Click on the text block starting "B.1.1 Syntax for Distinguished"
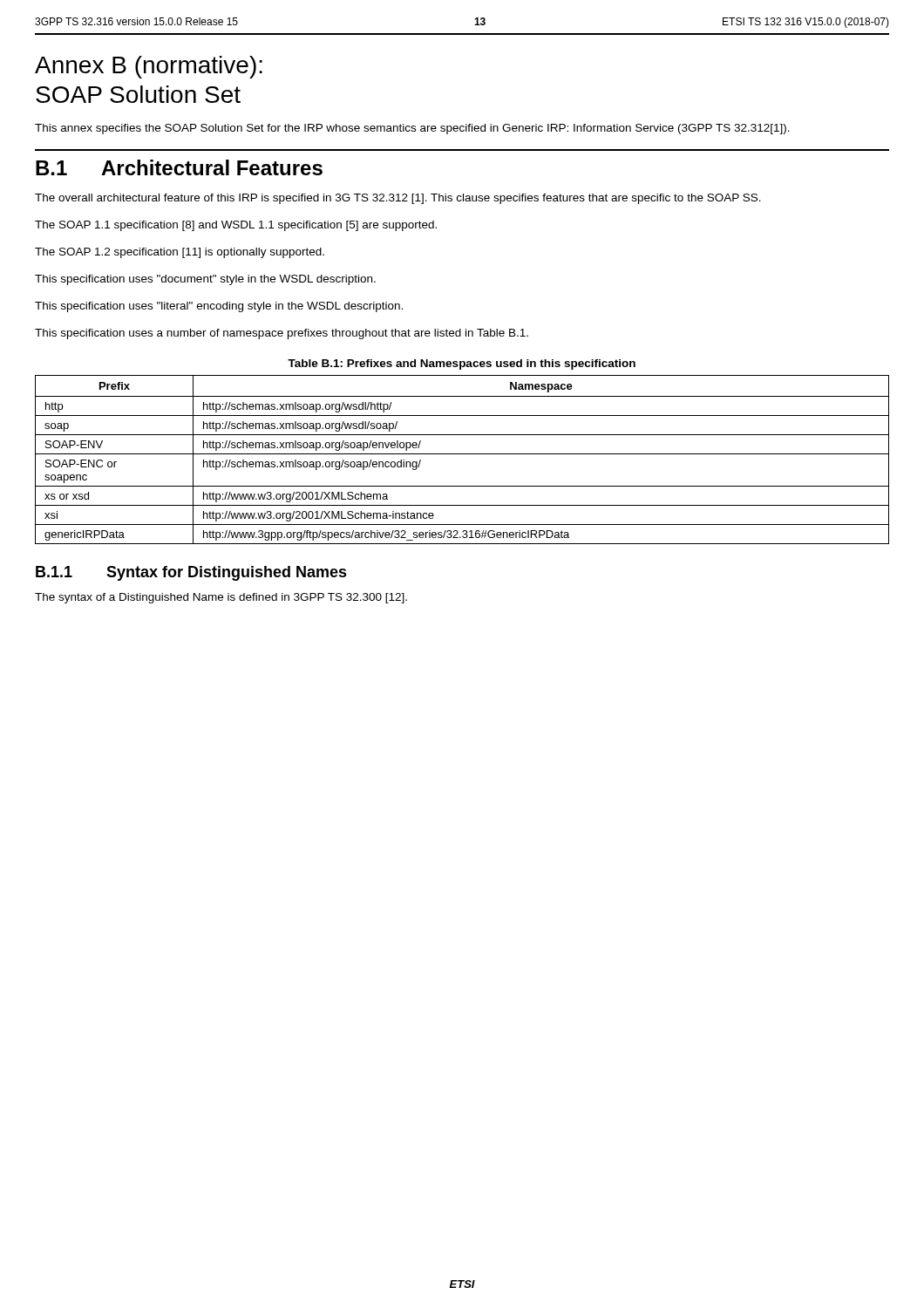 pyautogui.click(x=191, y=572)
